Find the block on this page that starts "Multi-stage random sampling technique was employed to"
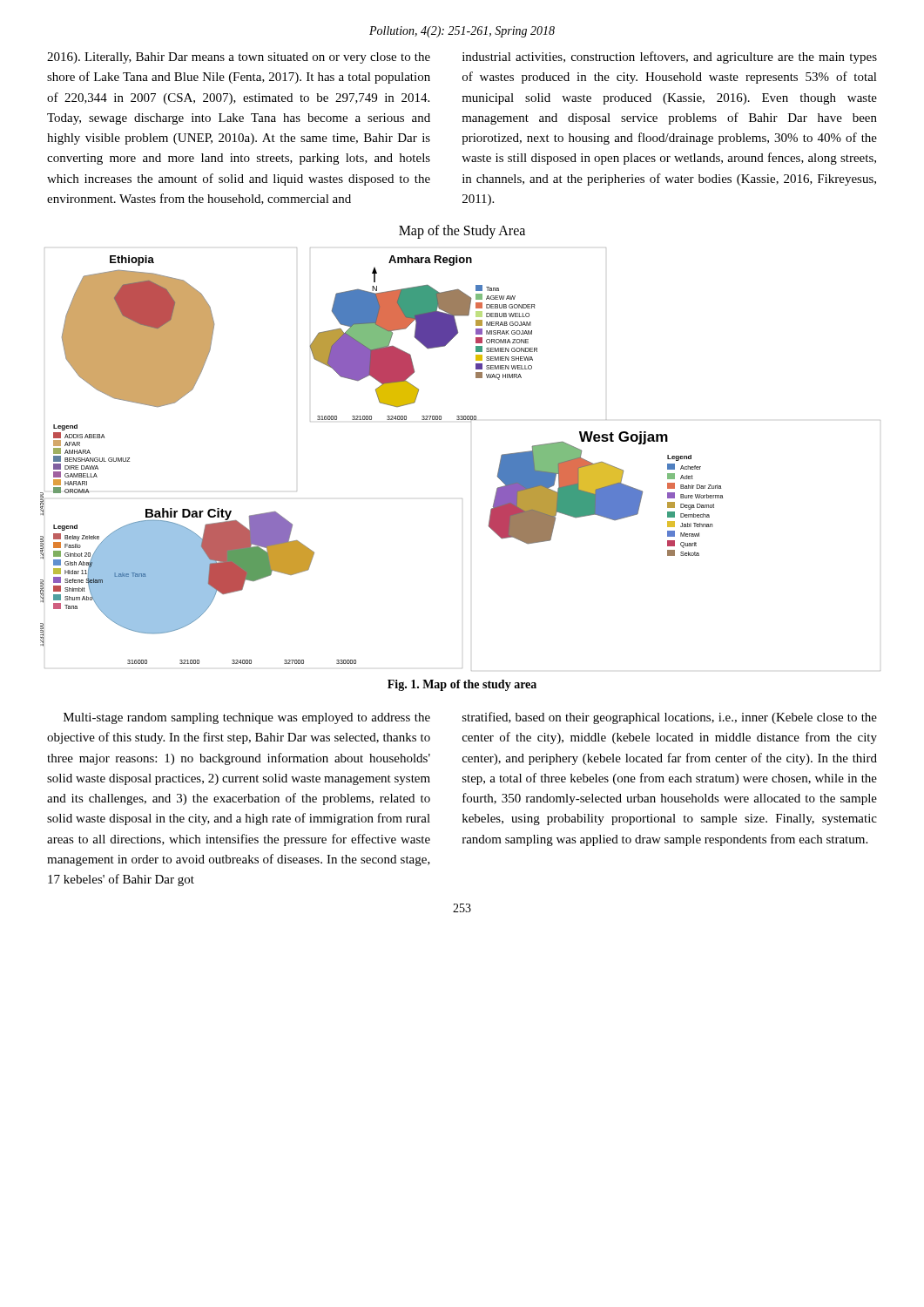The width and height of the screenshot is (924, 1307). click(x=239, y=798)
